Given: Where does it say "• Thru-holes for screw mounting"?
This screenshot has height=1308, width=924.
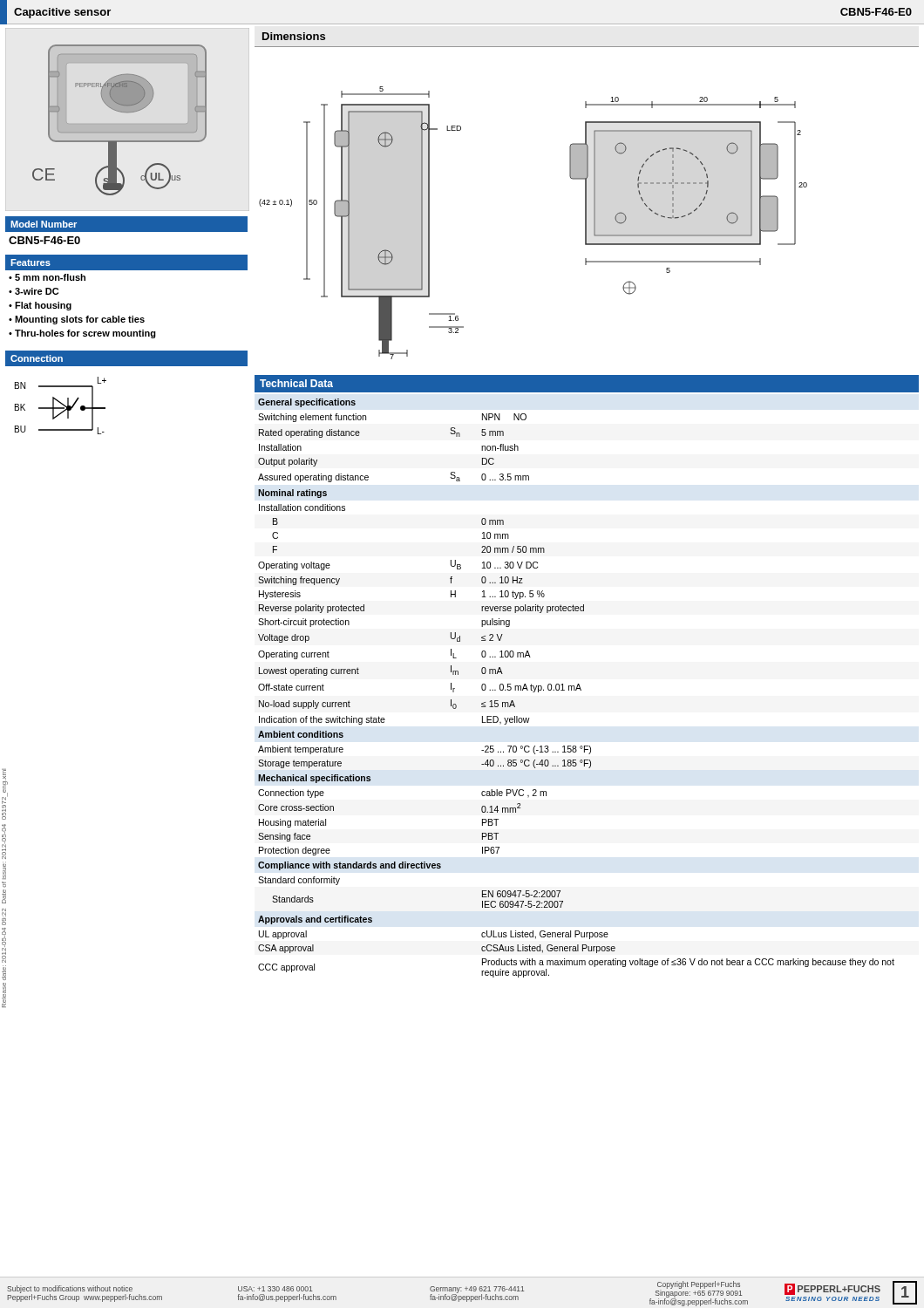Looking at the screenshot, I should (82, 333).
